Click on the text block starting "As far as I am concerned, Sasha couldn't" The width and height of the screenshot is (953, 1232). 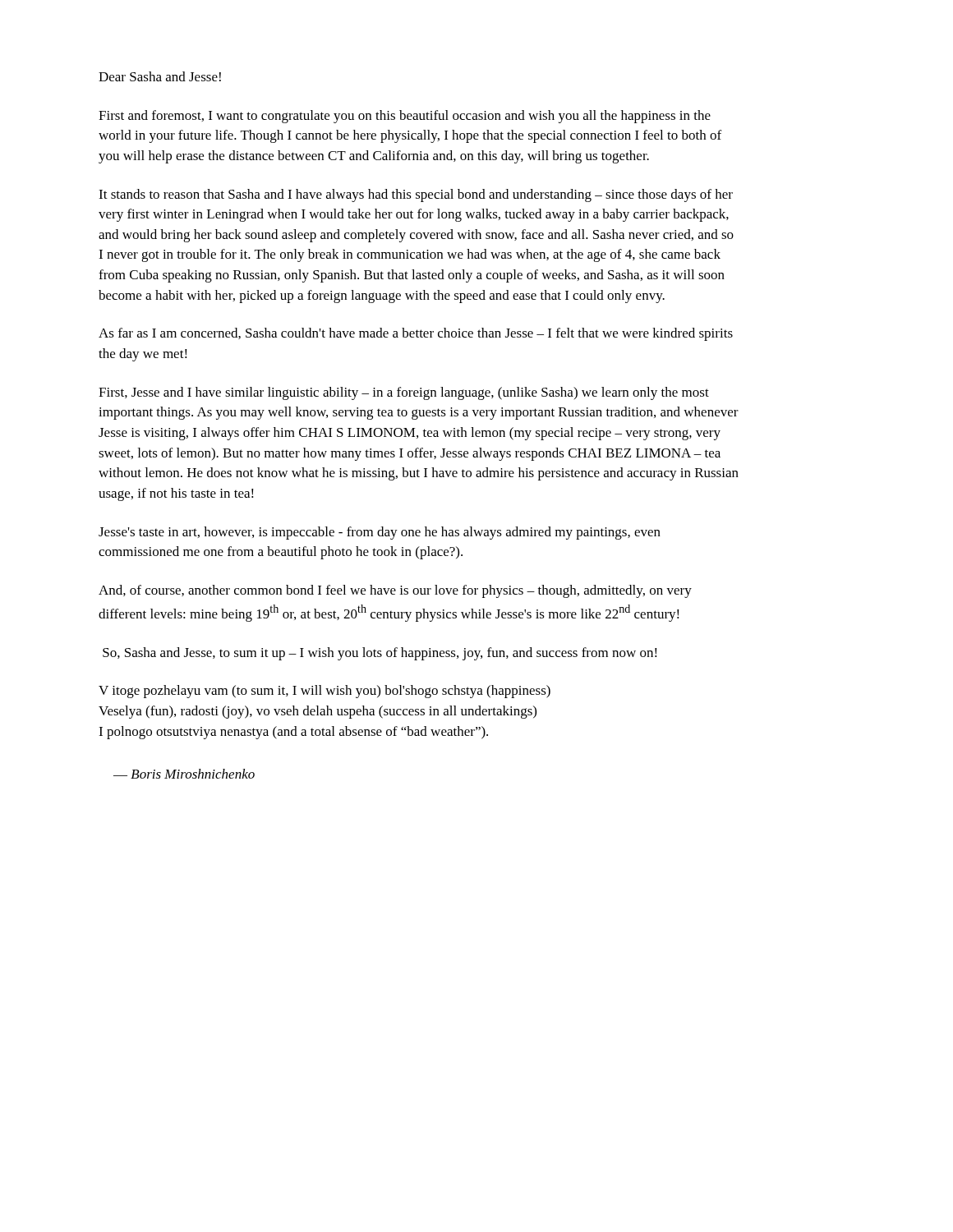[x=416, y=344]
